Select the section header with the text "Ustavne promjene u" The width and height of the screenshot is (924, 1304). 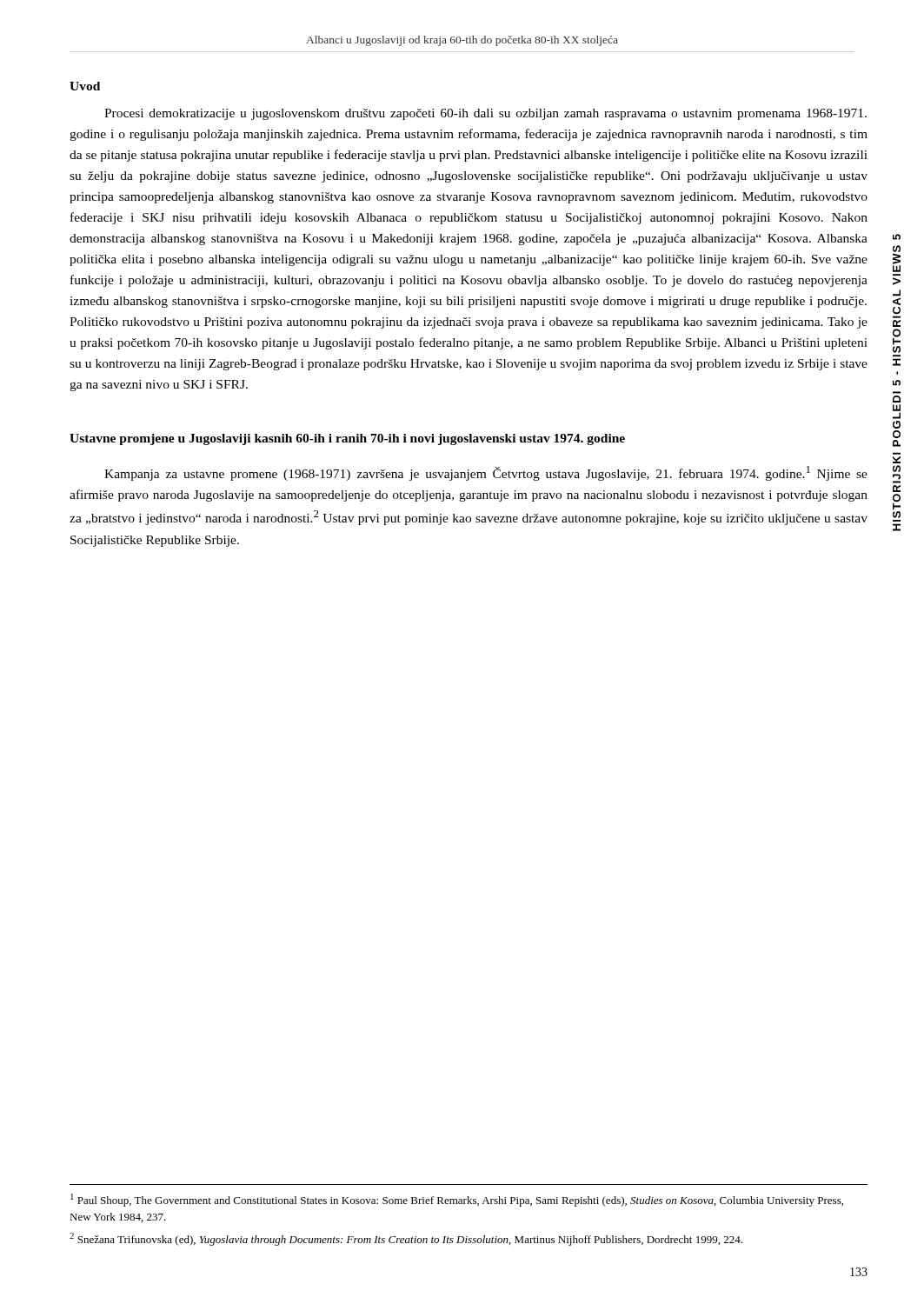click(347, 438)
